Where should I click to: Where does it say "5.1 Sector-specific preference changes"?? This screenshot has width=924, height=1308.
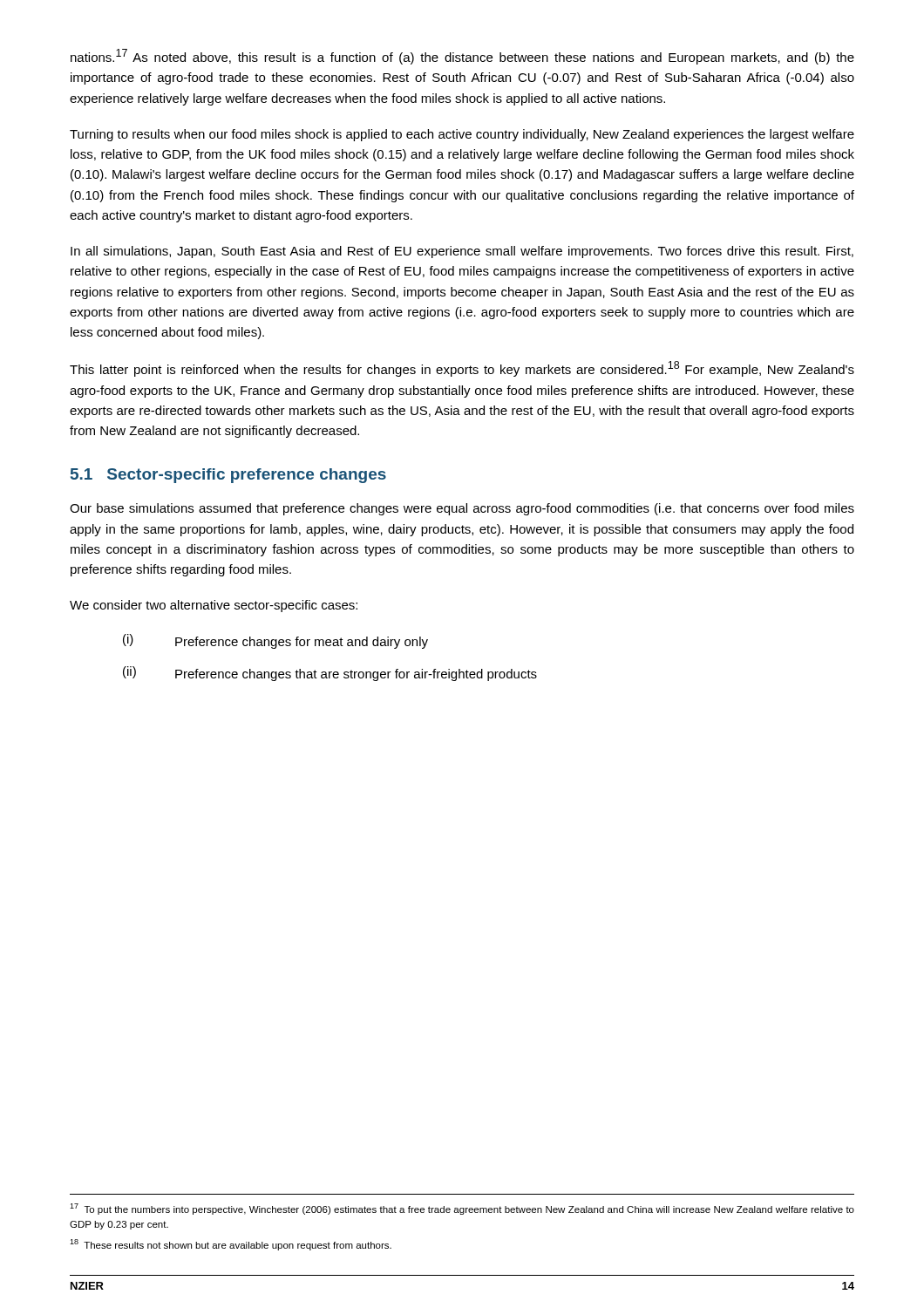228,476
